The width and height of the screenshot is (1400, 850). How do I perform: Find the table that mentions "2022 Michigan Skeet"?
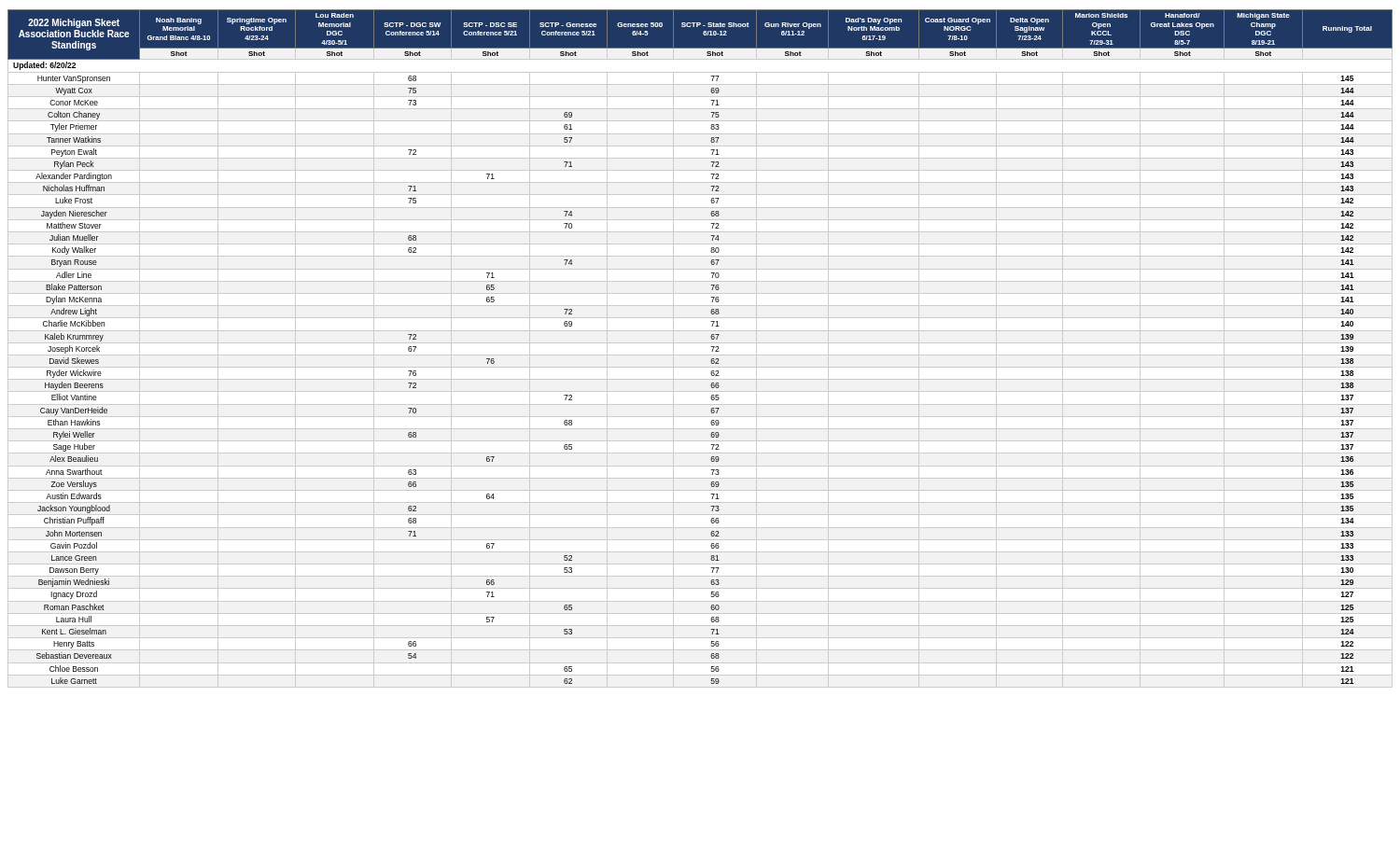click(x=700, y=425)
